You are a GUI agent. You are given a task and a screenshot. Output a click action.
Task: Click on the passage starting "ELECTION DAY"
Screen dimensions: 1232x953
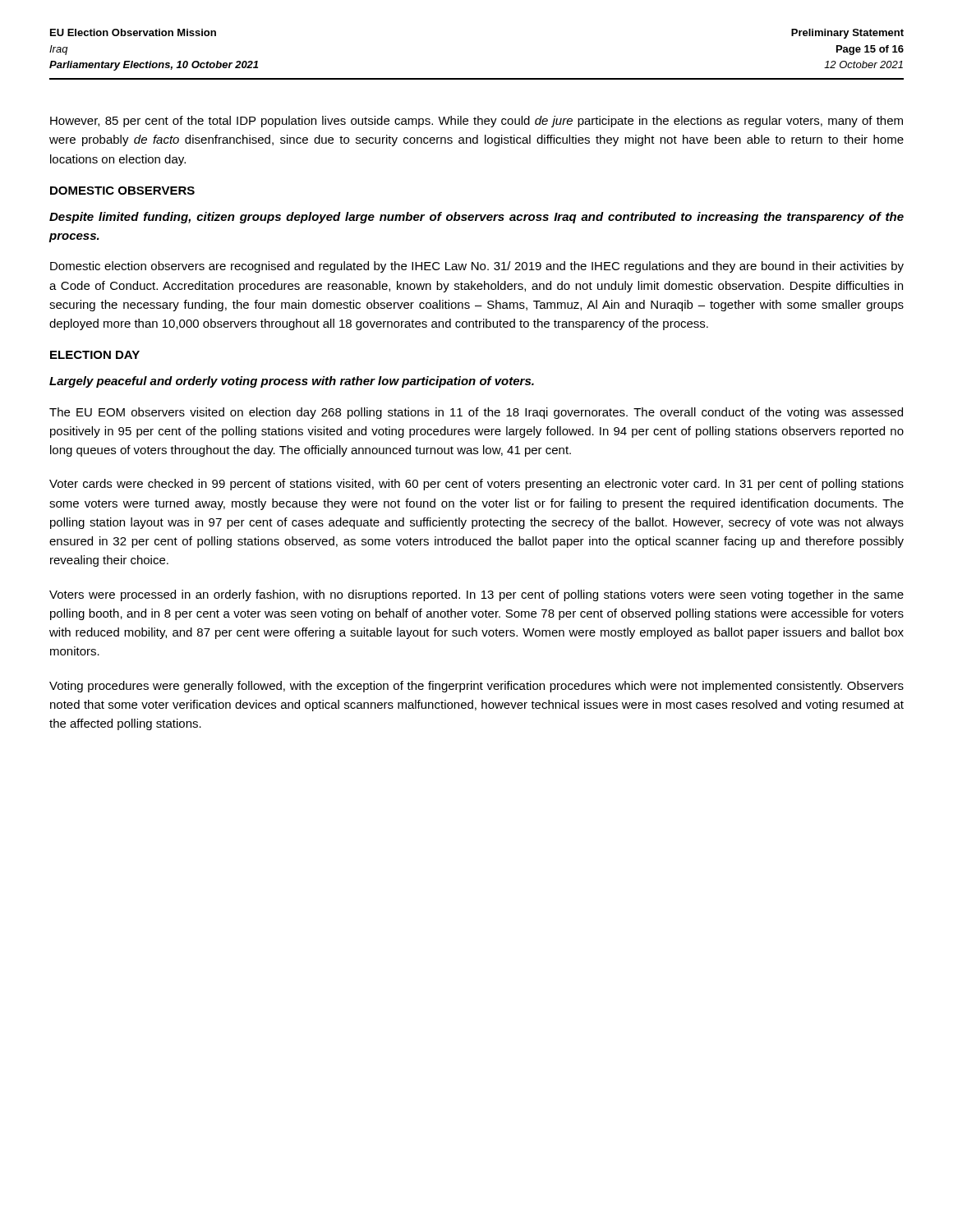click(x=95, y=355)
